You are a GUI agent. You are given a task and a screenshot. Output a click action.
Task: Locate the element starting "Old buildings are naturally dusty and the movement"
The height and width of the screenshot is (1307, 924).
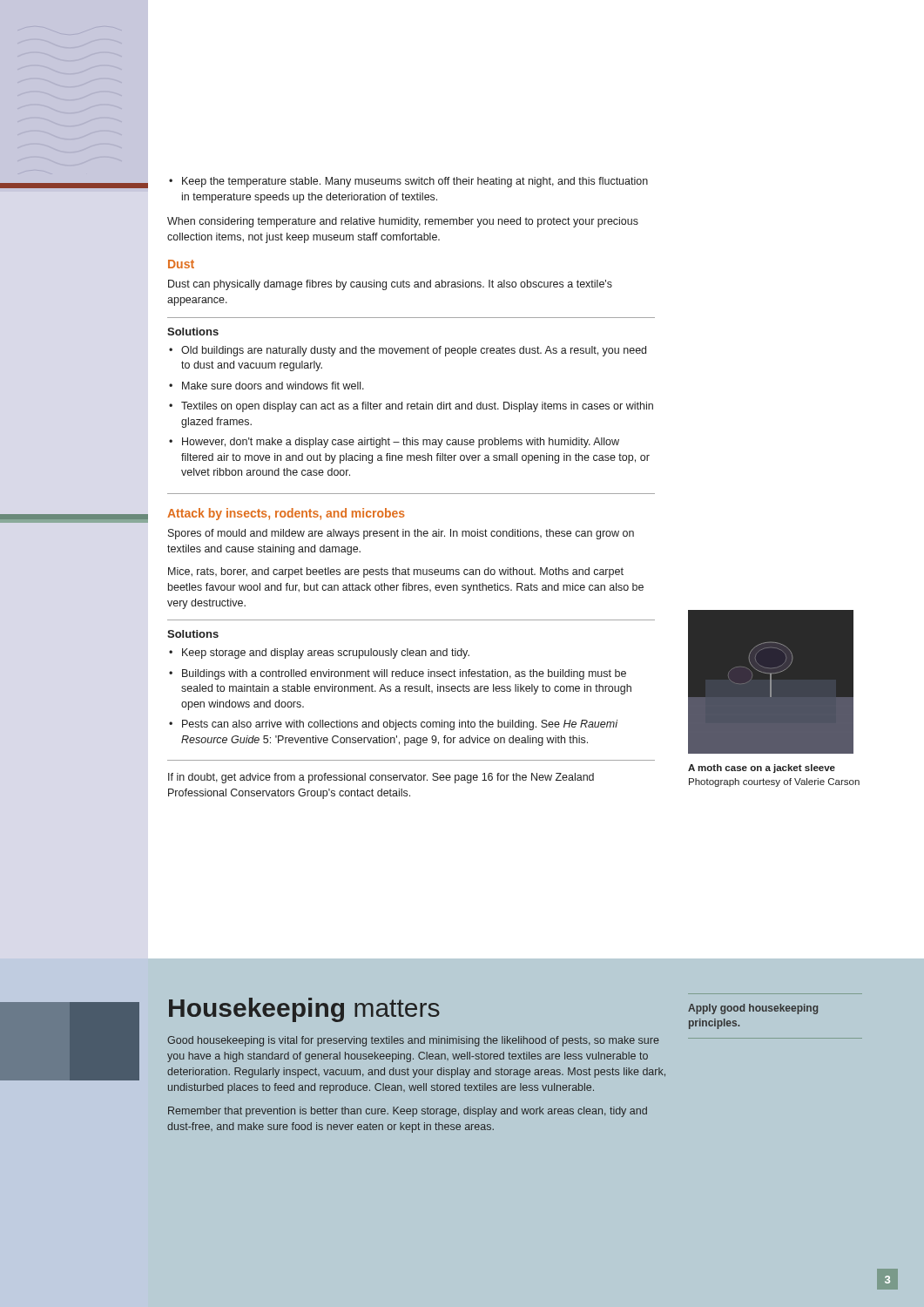[x=414, y=357]
